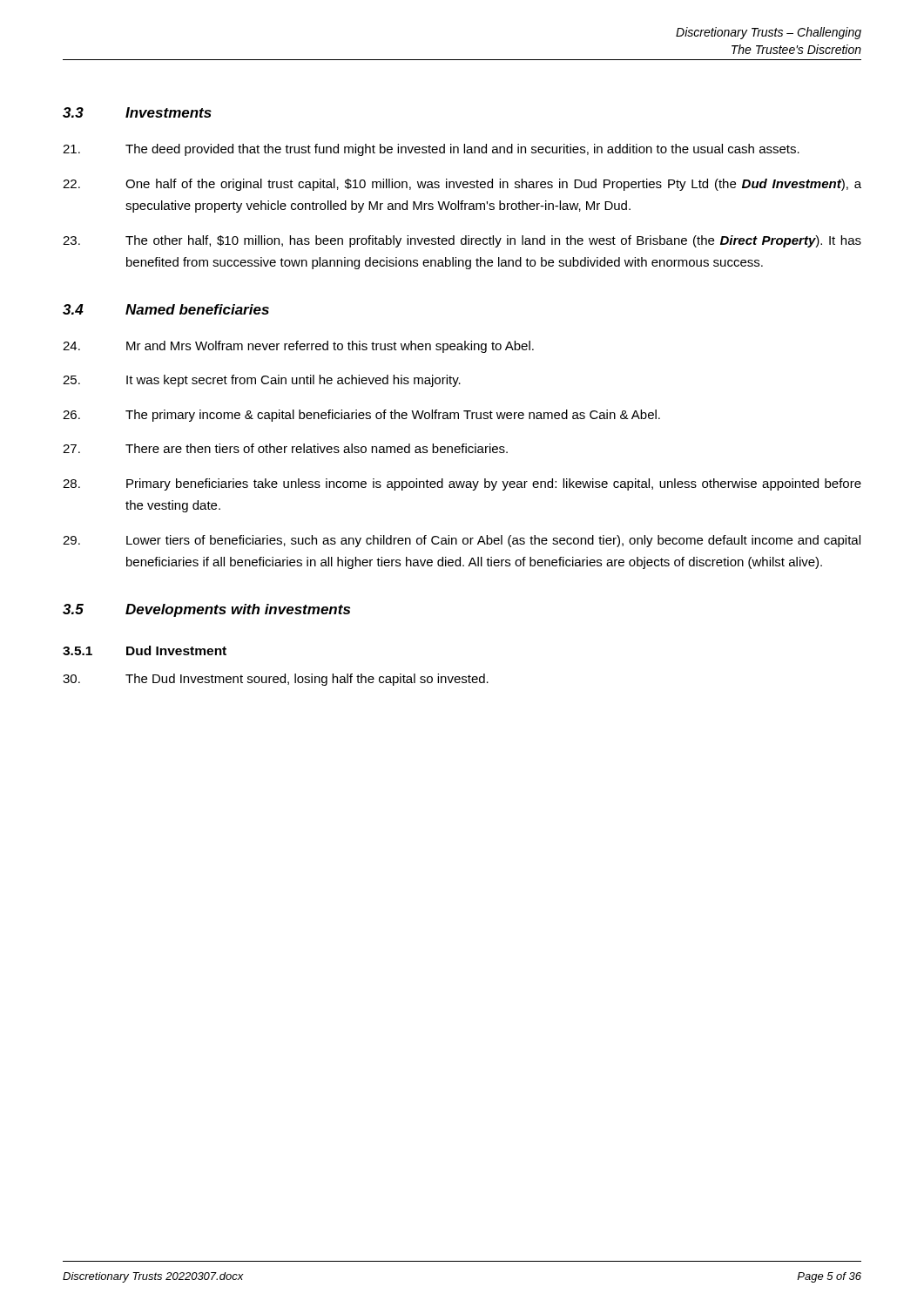
Task: Locate the list item with the text "23. The other"
Action: point(462,251)
